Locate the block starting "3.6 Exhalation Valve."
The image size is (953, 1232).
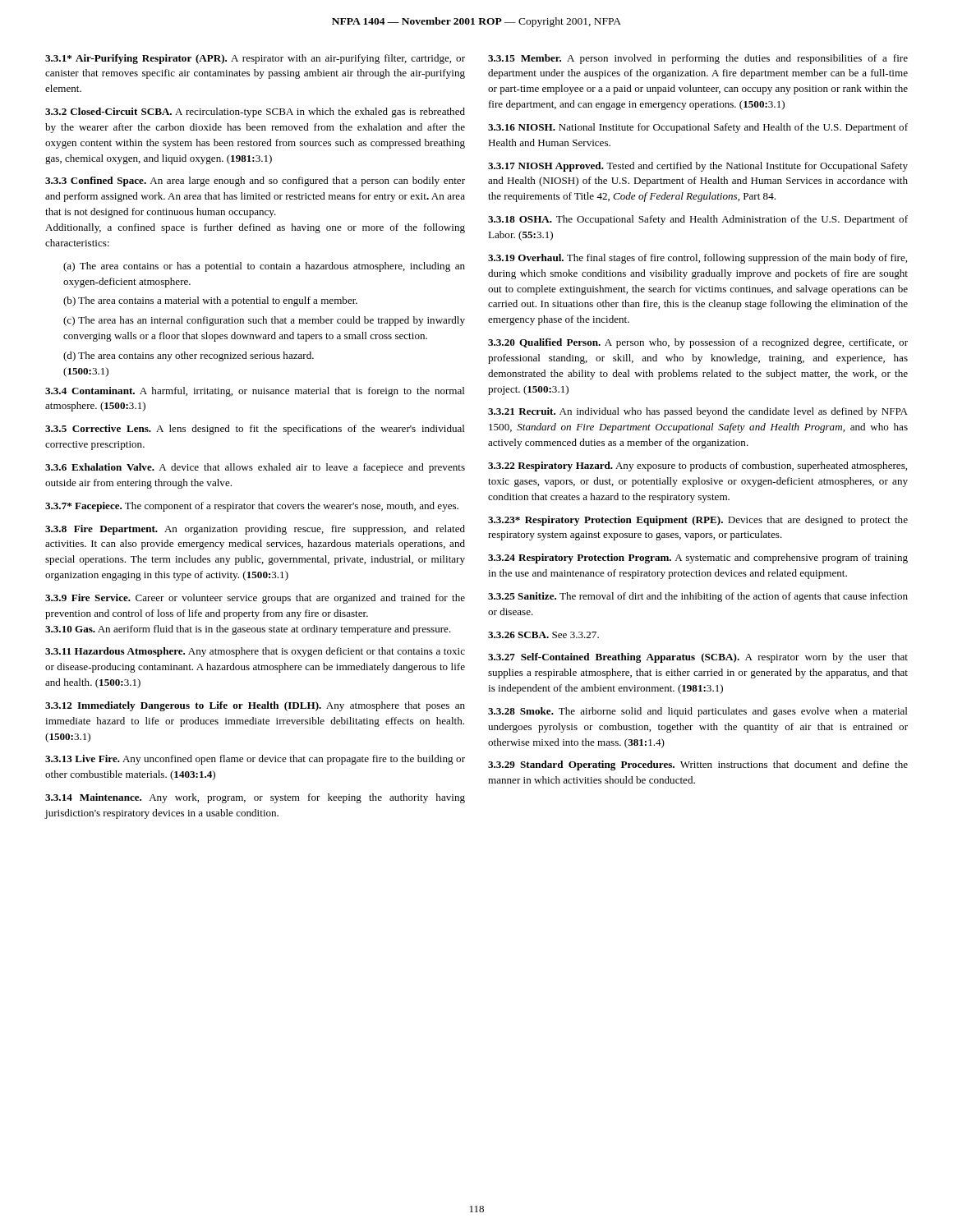(255, 475)
